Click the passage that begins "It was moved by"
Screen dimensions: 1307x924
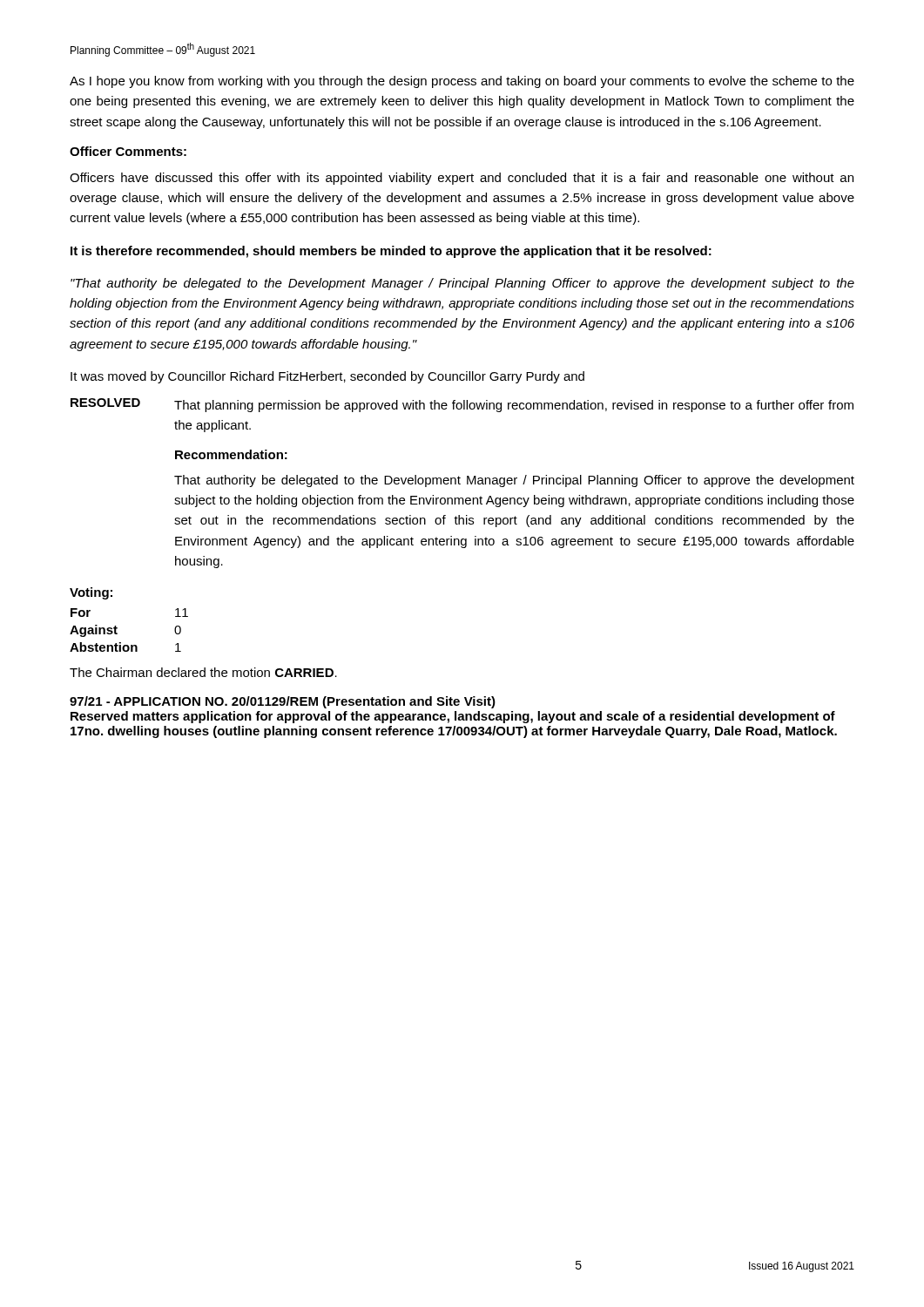coord(327,376)
